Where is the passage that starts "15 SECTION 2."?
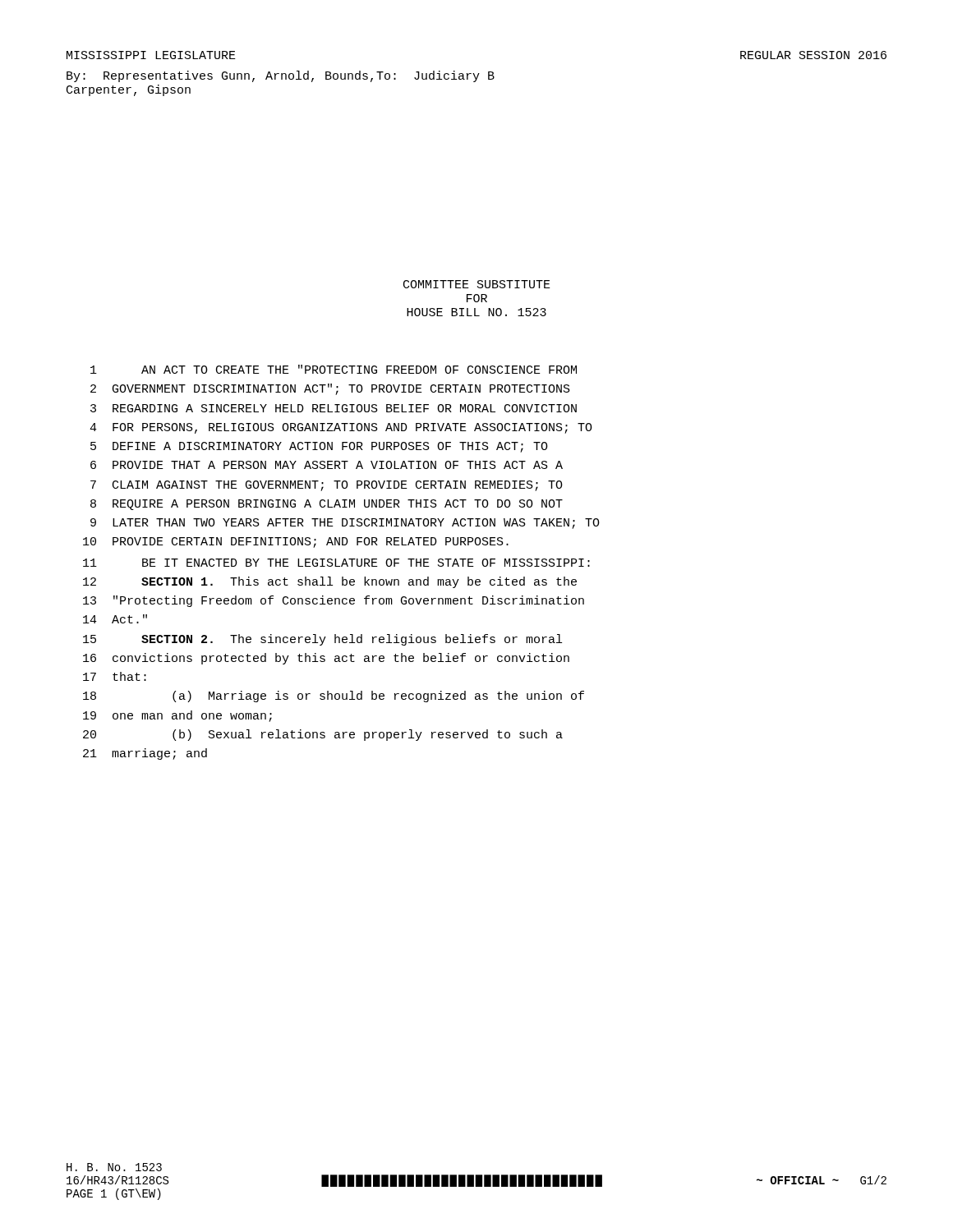Screen dimensions: 1232x953 pos(476,640)
